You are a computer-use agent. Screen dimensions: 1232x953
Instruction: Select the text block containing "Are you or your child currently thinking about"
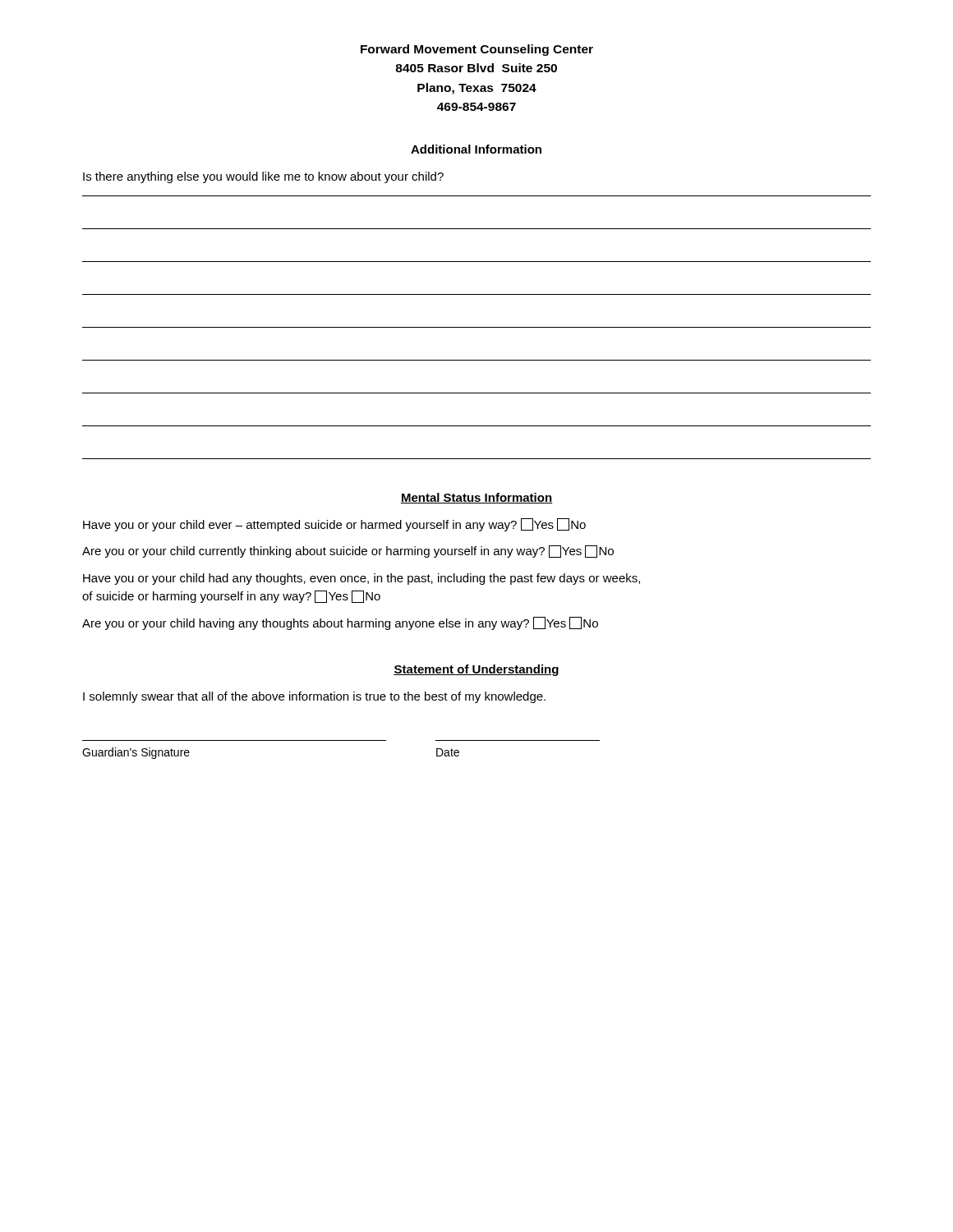pos(348,551)
